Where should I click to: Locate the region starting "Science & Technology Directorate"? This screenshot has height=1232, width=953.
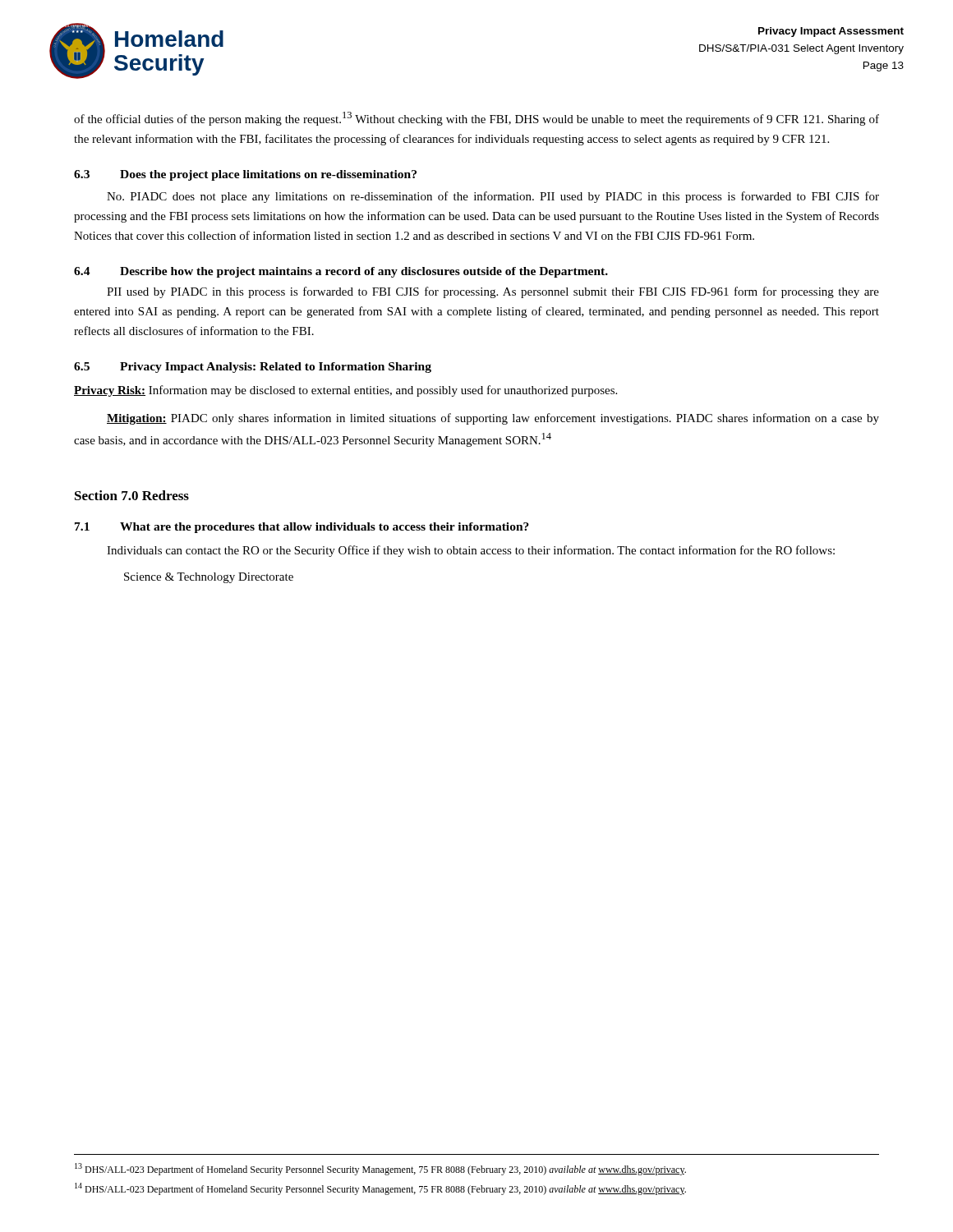208,577
